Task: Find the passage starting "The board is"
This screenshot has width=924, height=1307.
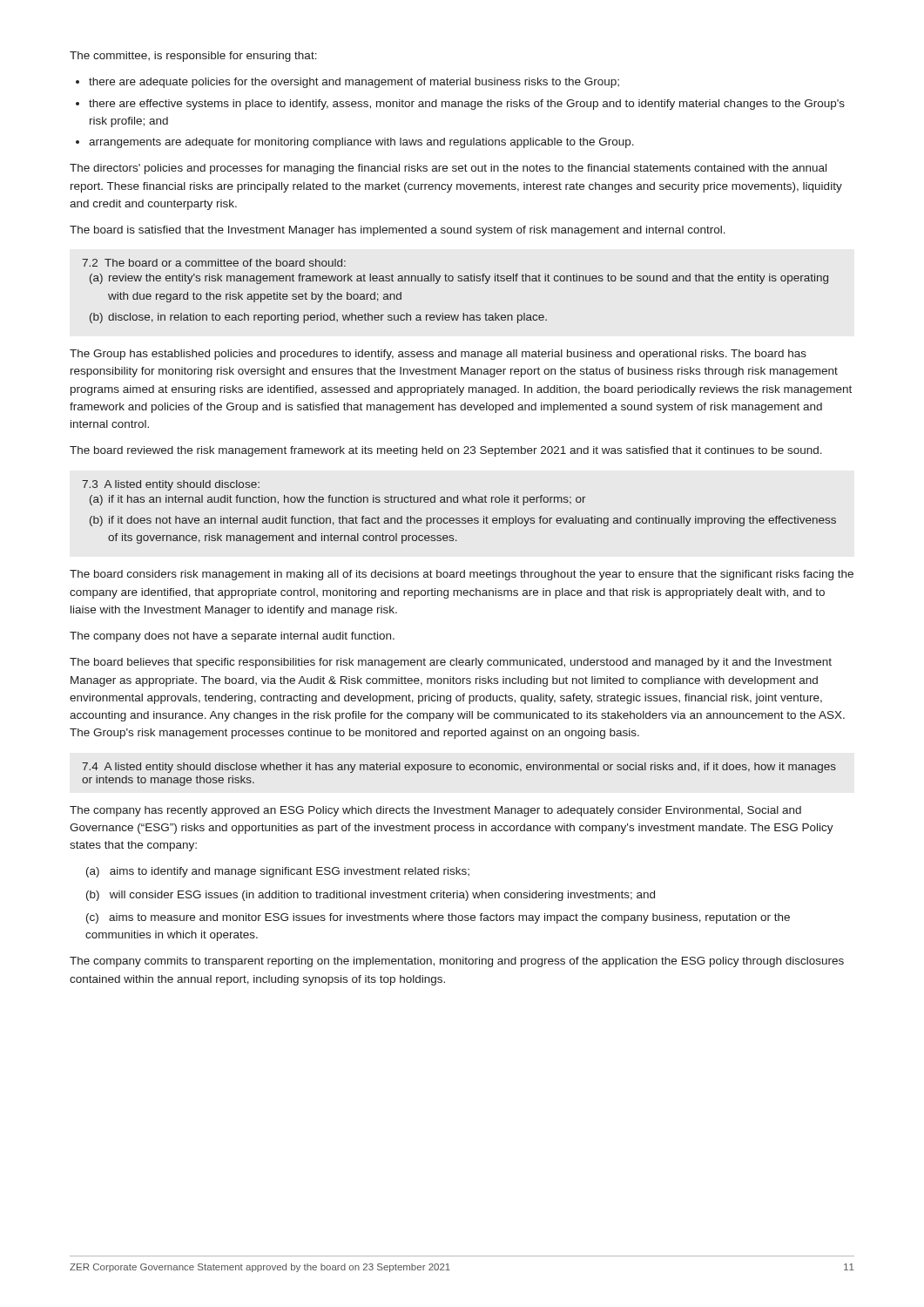Action: (x=462, y=230)
